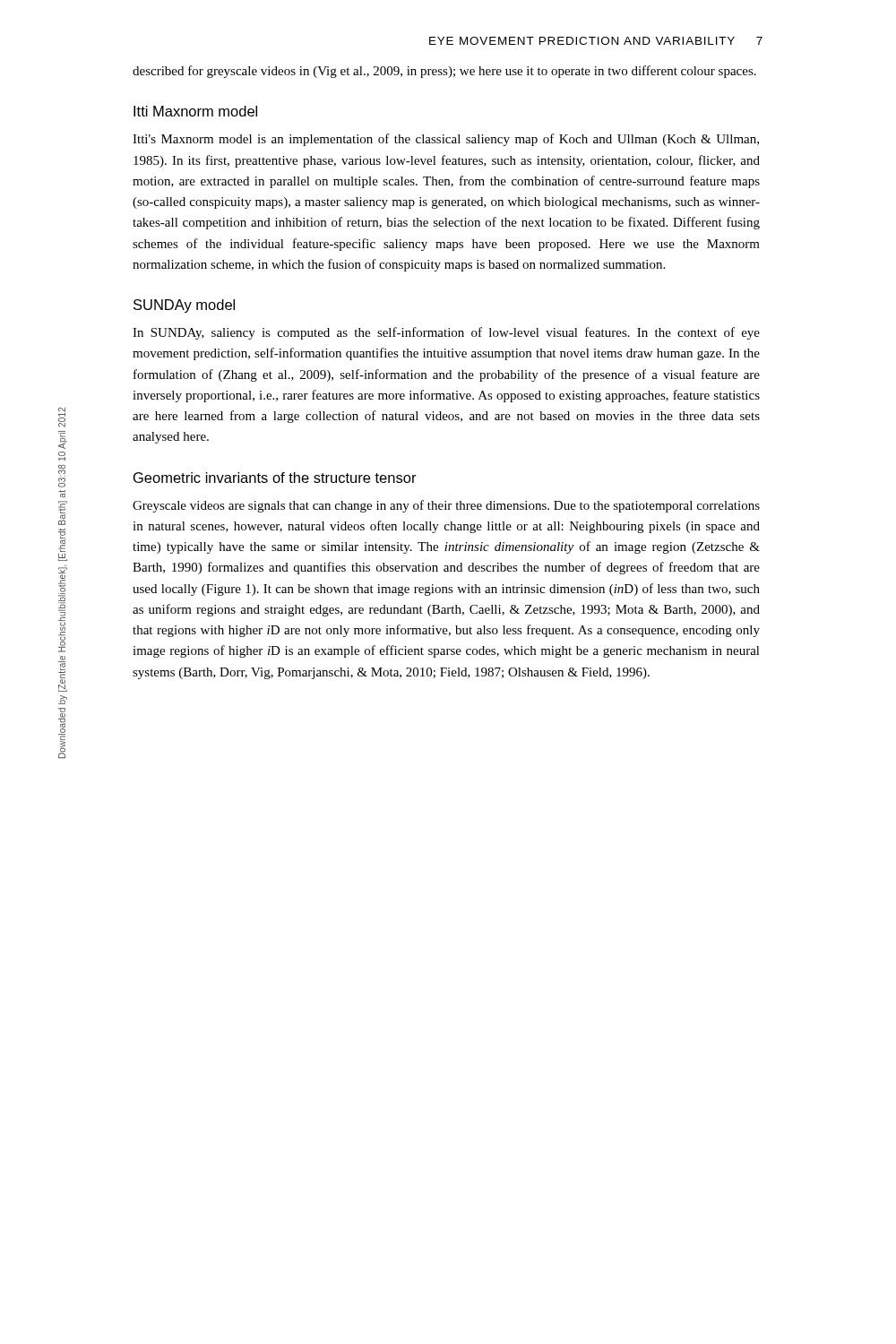
Task: Navigate to the text starting "described for greyscale videos in (Vig et"
Action: click(446, 71)
